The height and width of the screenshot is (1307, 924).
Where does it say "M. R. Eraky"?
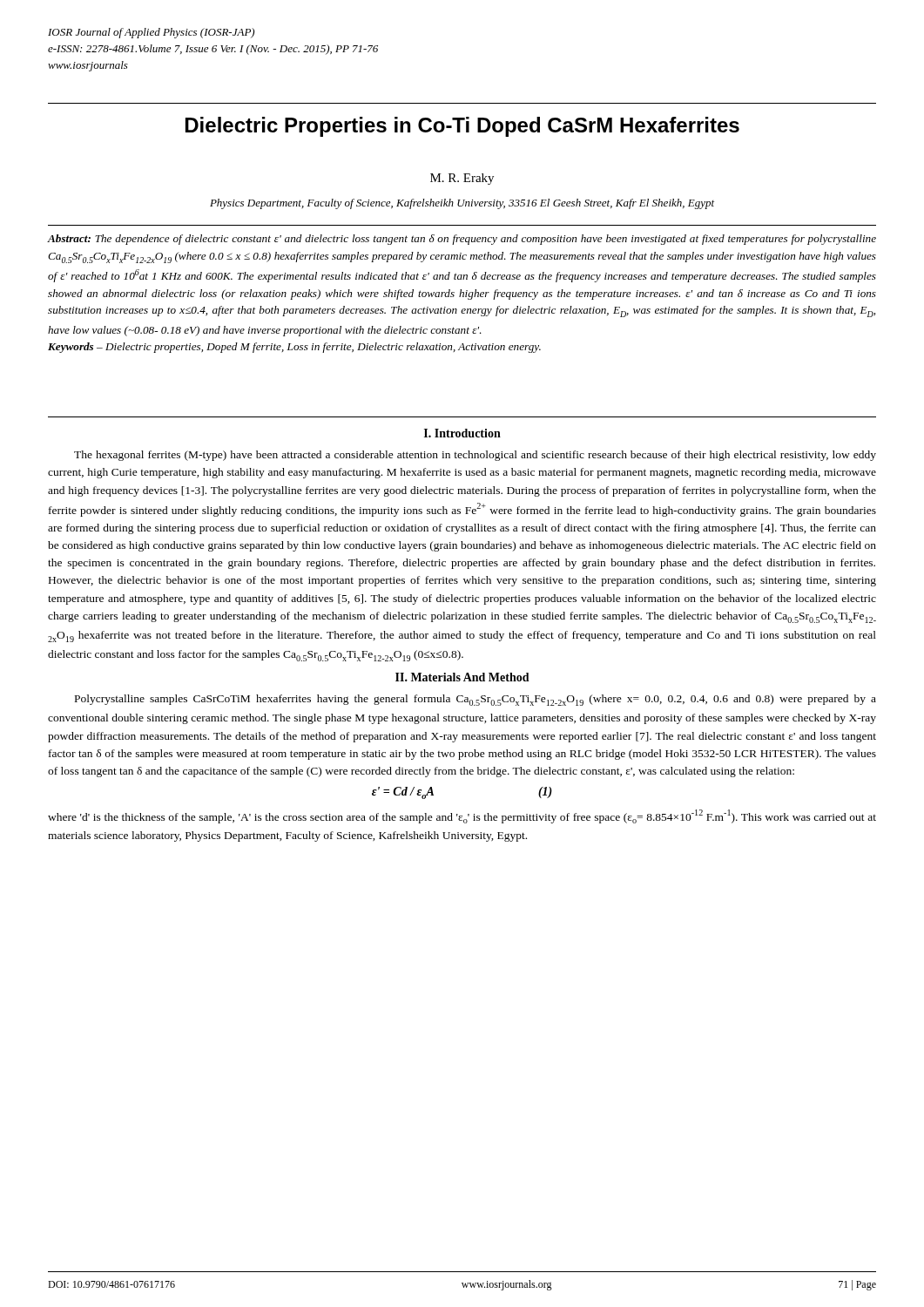462,178
